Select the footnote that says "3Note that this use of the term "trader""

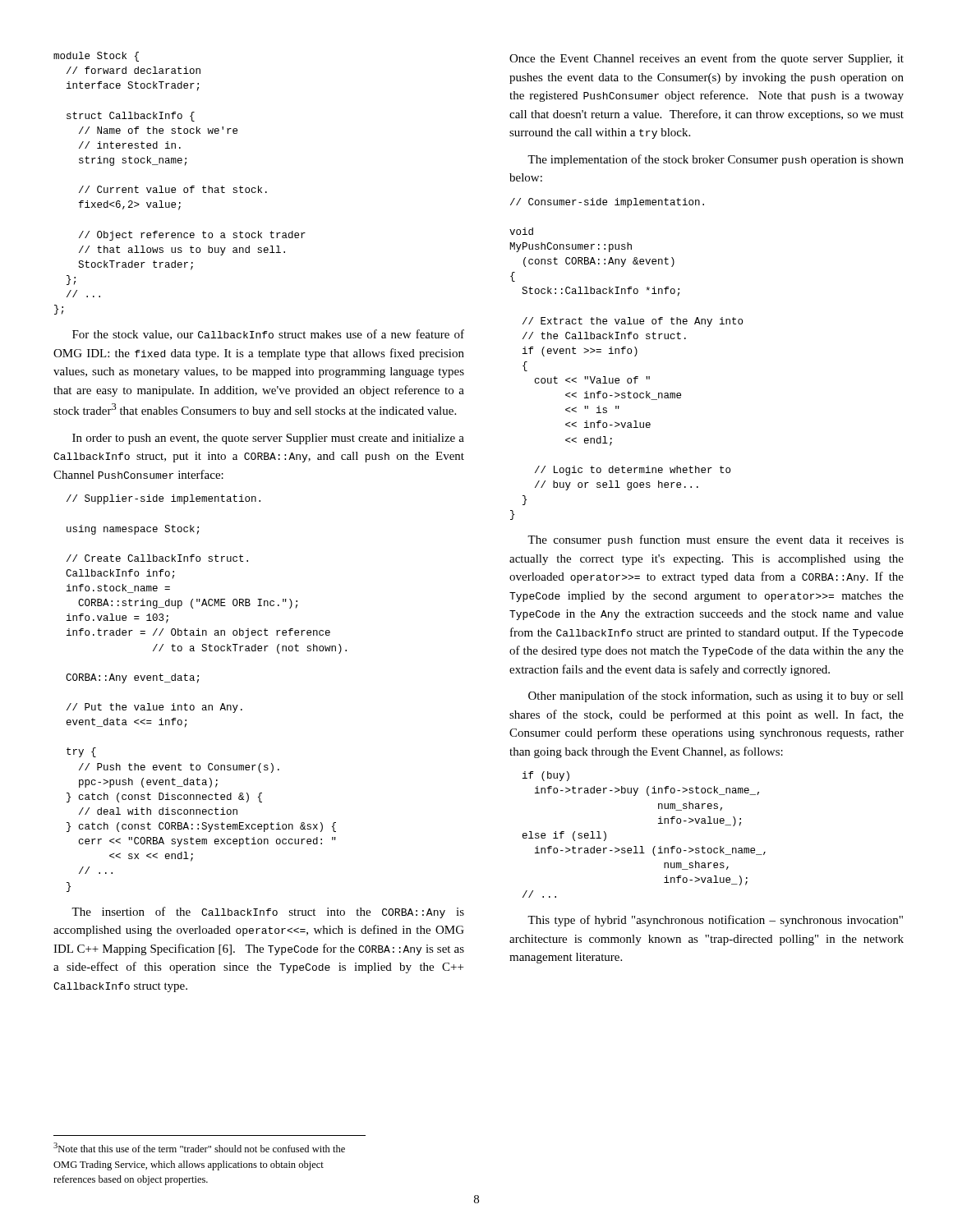pos(199,1163)
